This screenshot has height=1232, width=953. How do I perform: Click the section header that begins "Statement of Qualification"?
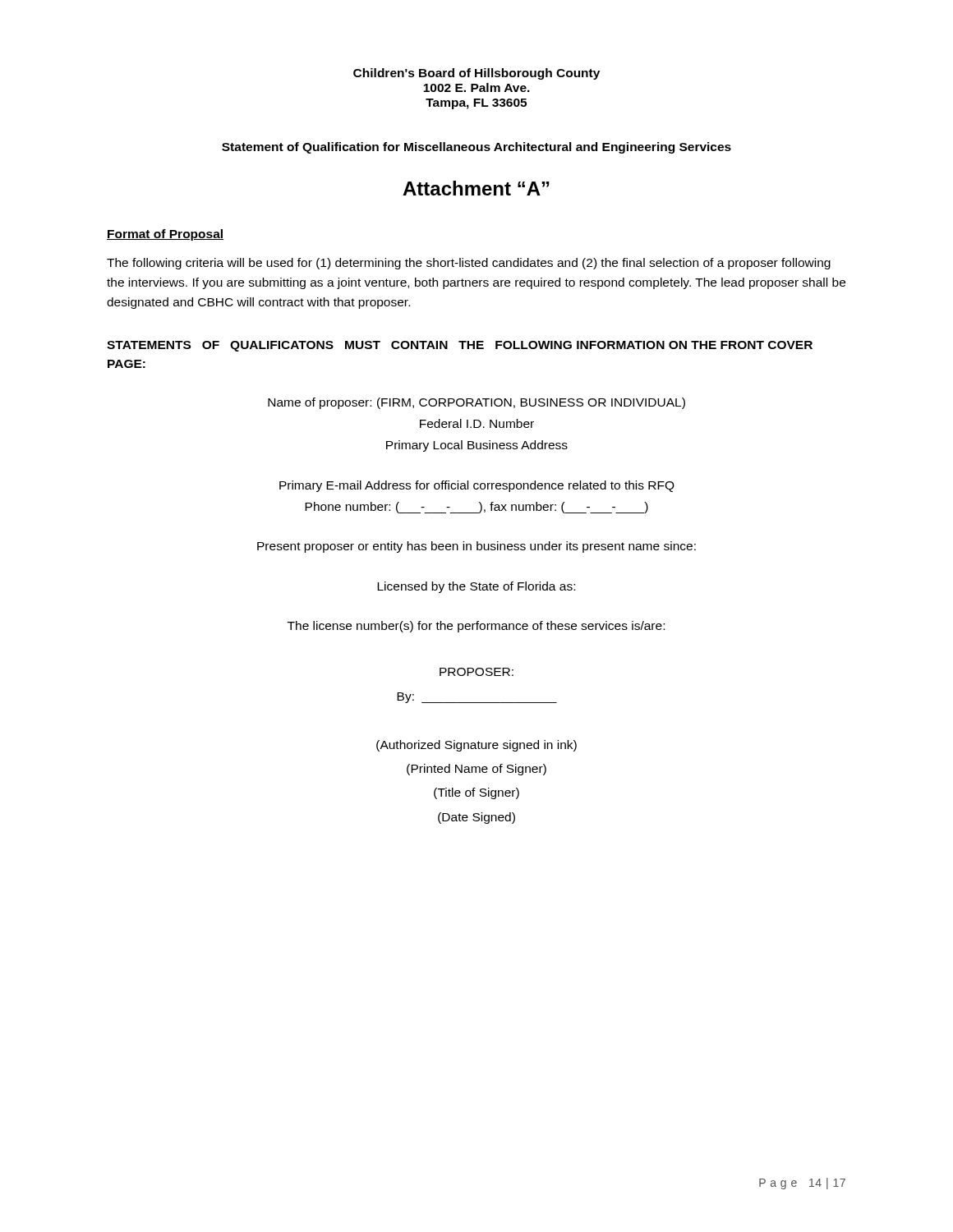tap(476, 147)
